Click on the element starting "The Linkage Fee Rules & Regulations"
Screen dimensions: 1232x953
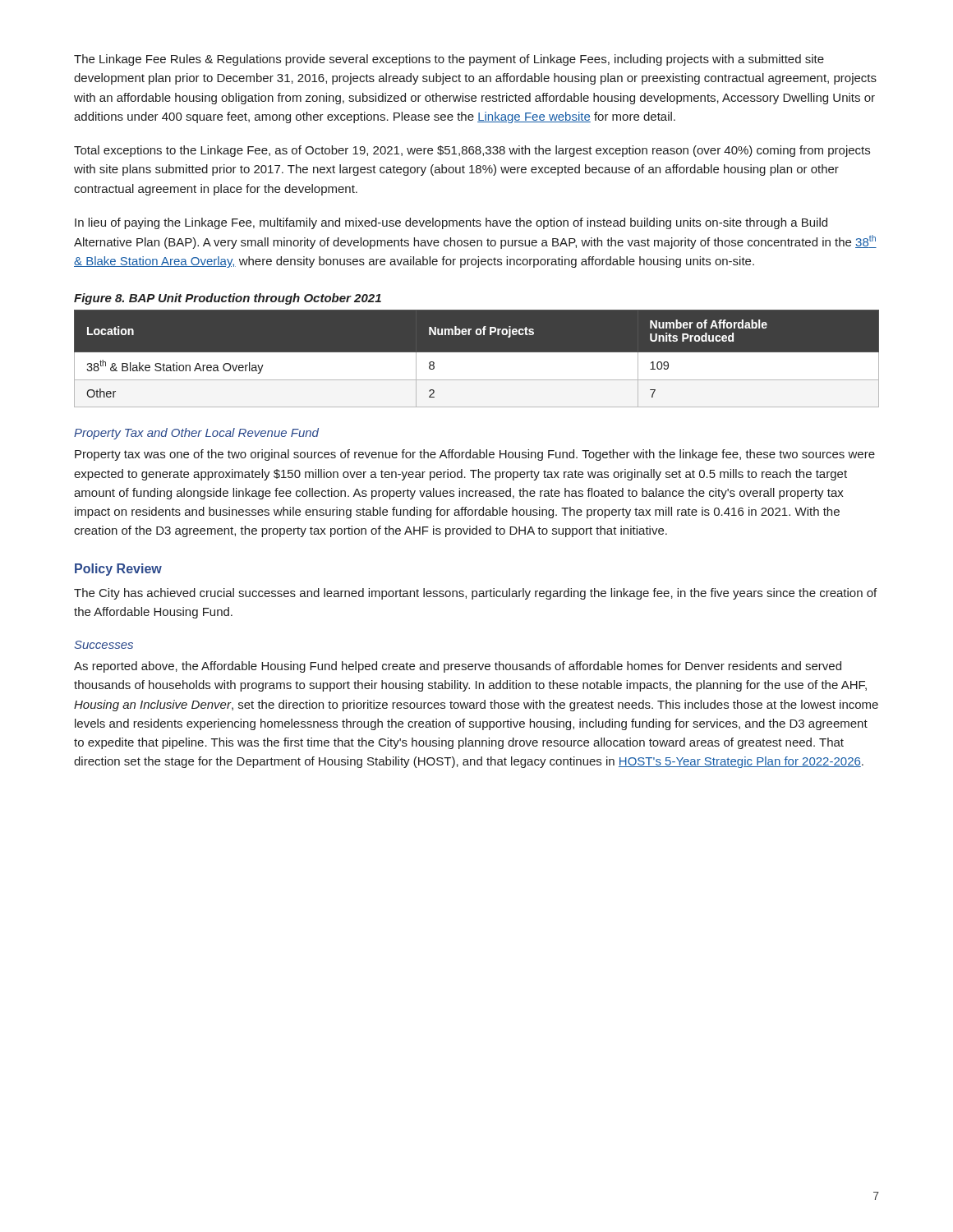(x=475, y=87)
